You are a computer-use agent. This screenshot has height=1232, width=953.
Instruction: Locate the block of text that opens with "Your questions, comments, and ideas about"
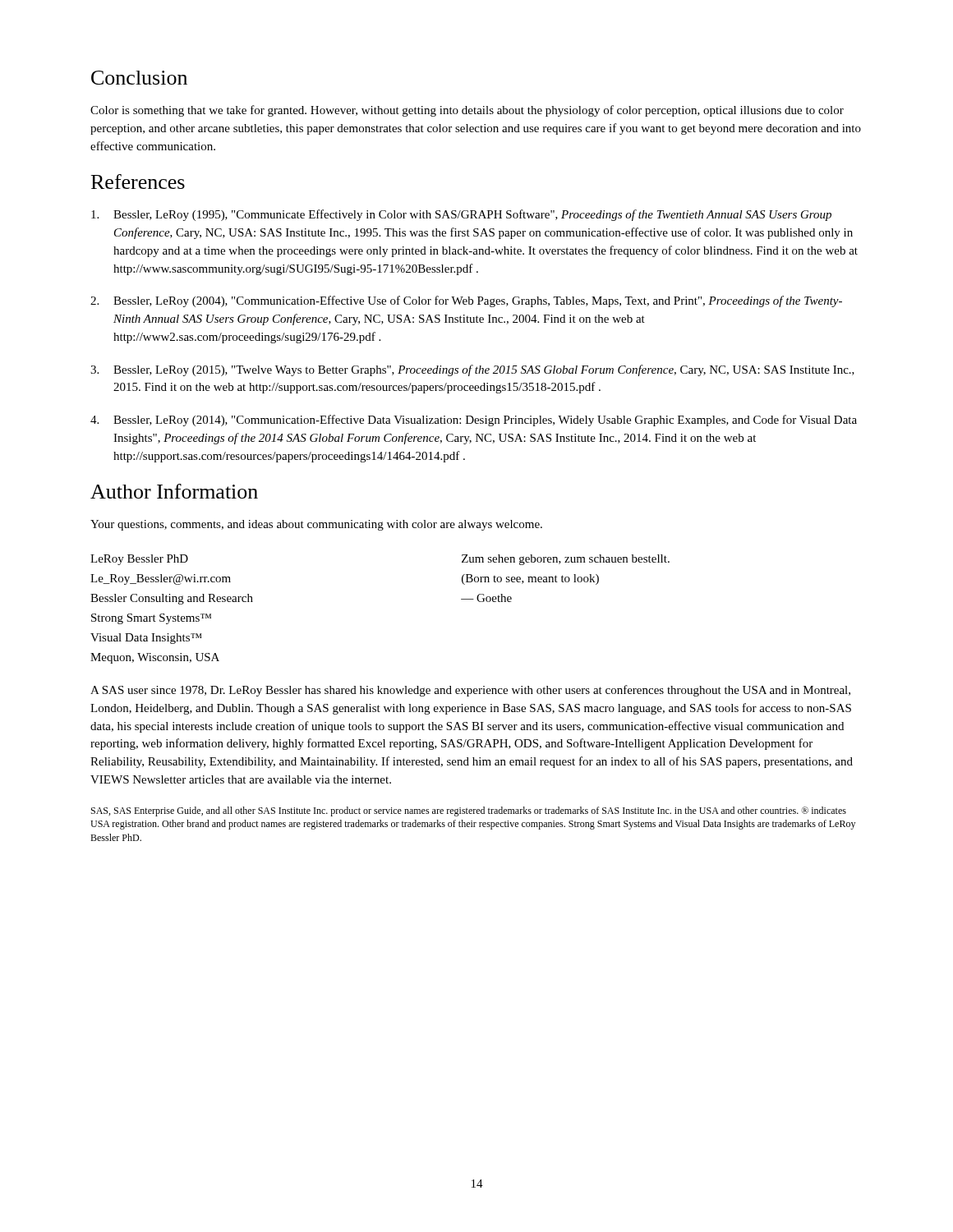(317, 524)
